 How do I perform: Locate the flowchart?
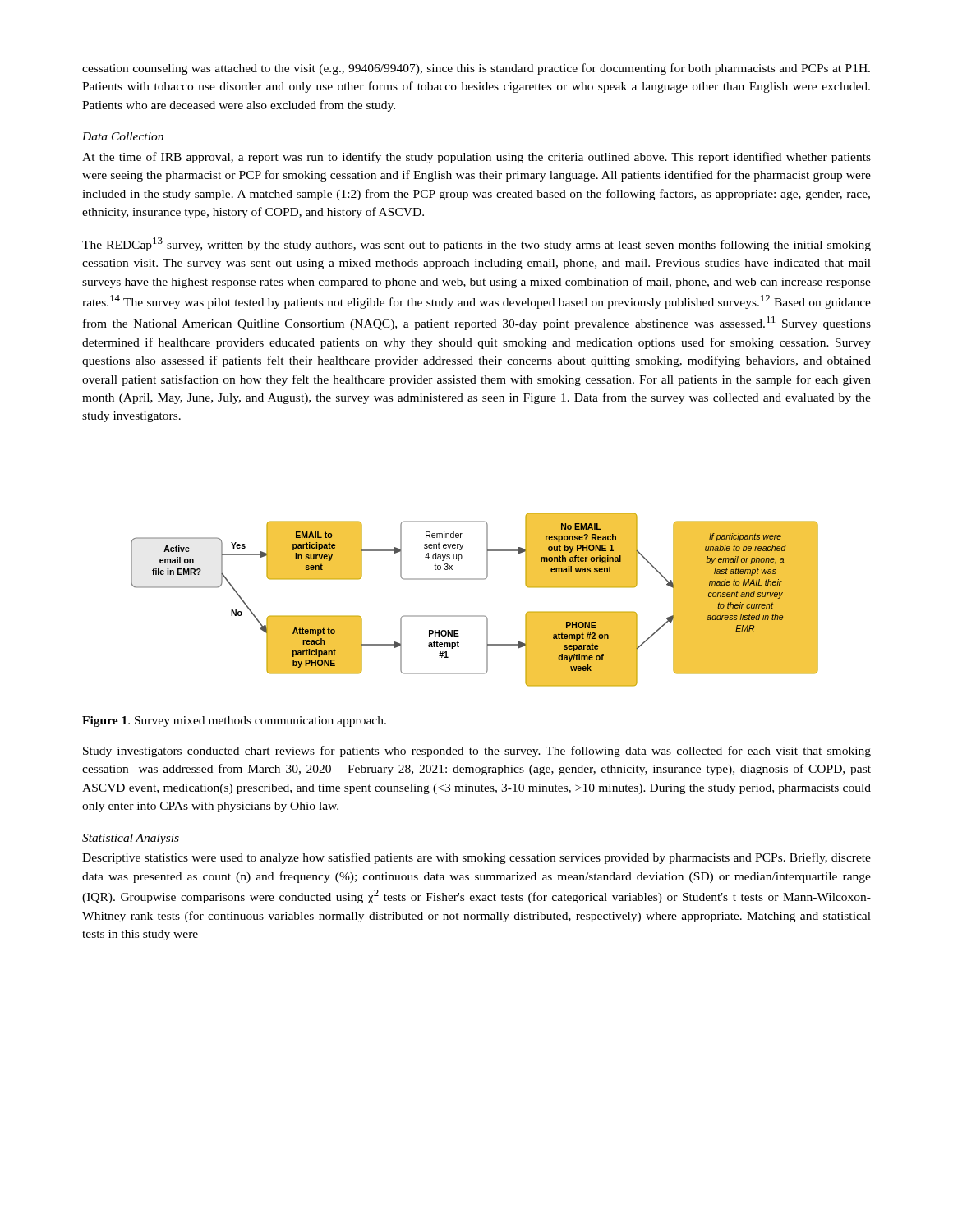(x=476, y=573)
